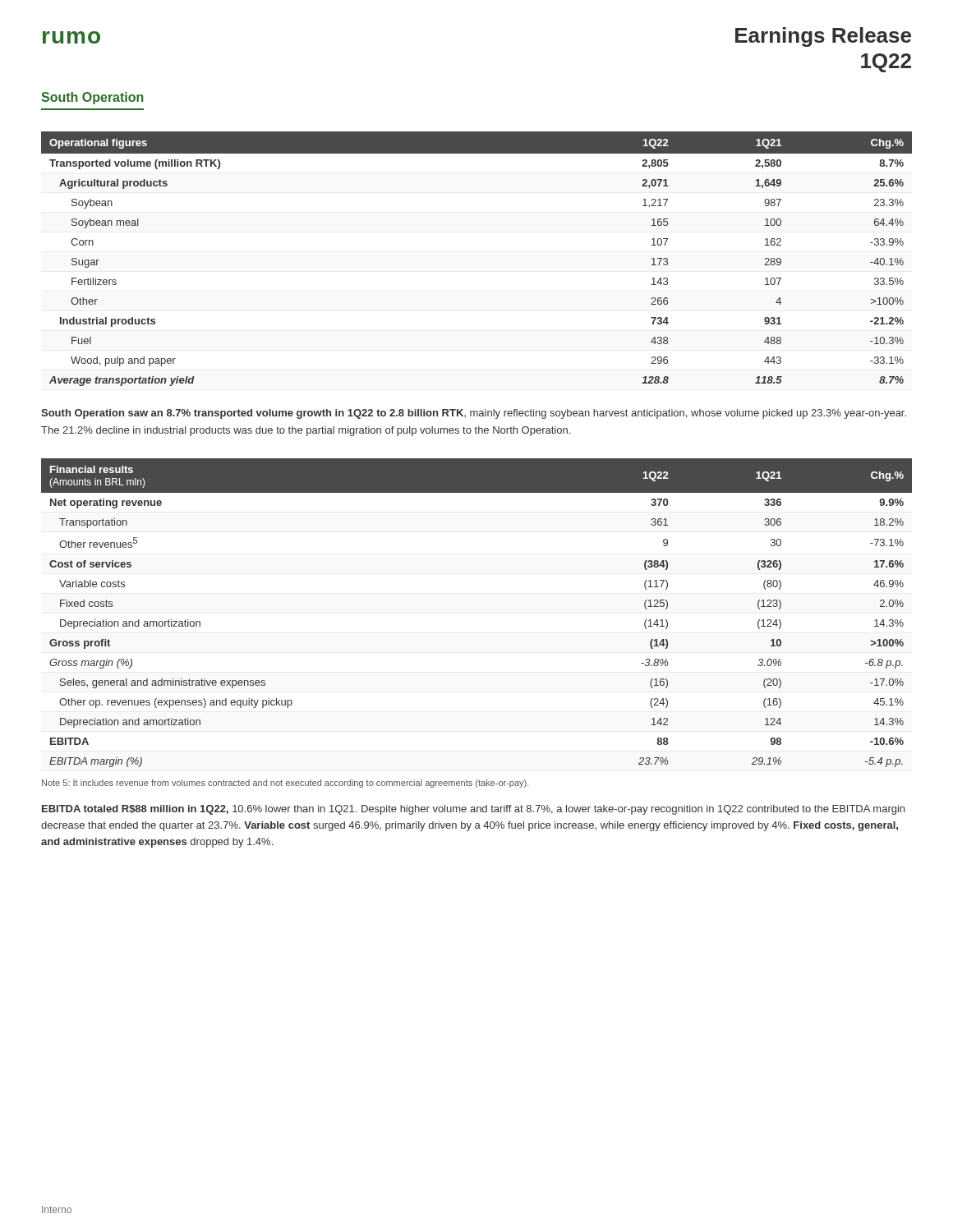Point to the block beginning "South Operation saw"
This screenshot has width=953, height=1232.
tap(474, 421)
